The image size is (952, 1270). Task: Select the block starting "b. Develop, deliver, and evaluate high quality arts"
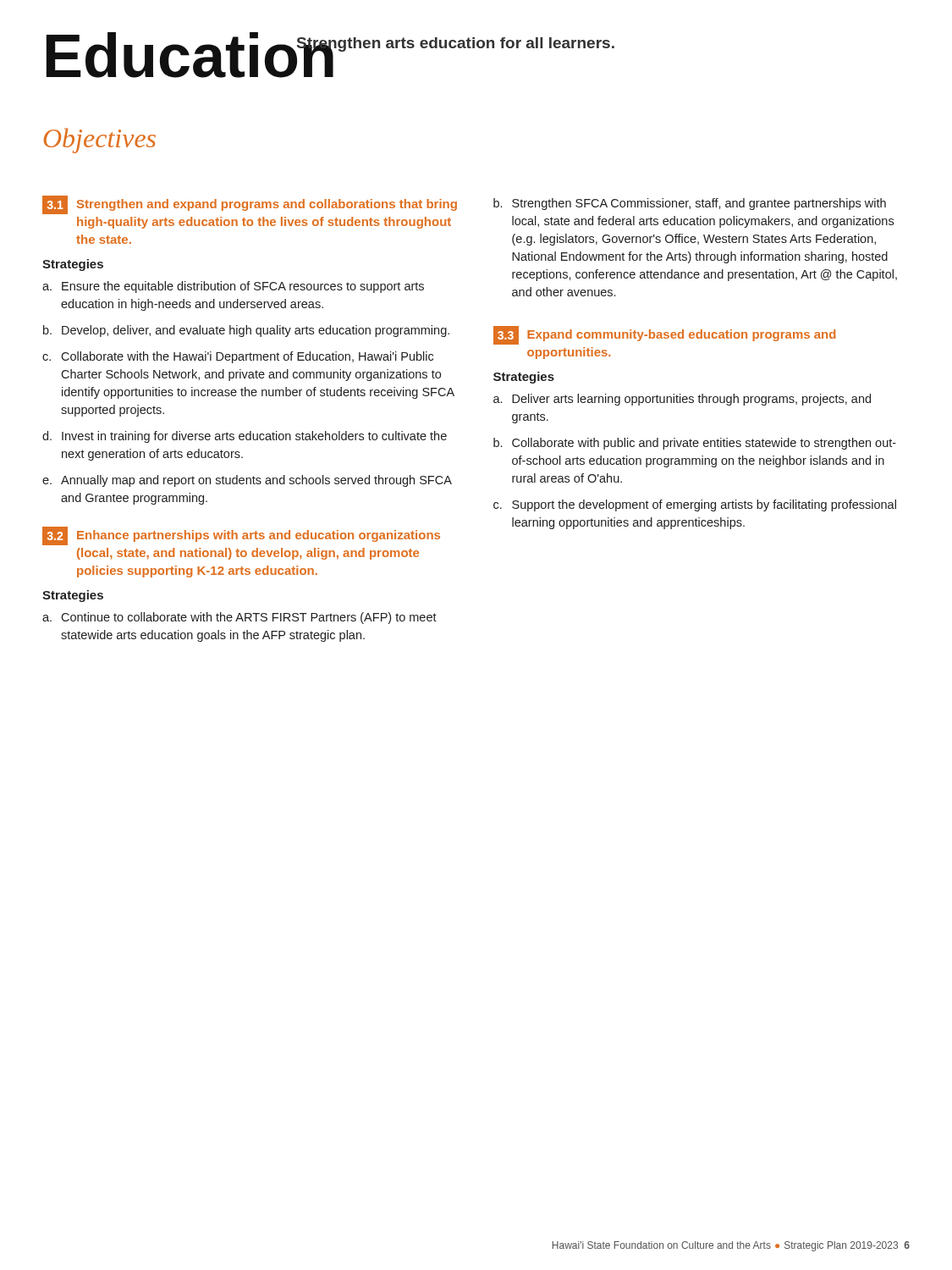(x=251, y=331)
